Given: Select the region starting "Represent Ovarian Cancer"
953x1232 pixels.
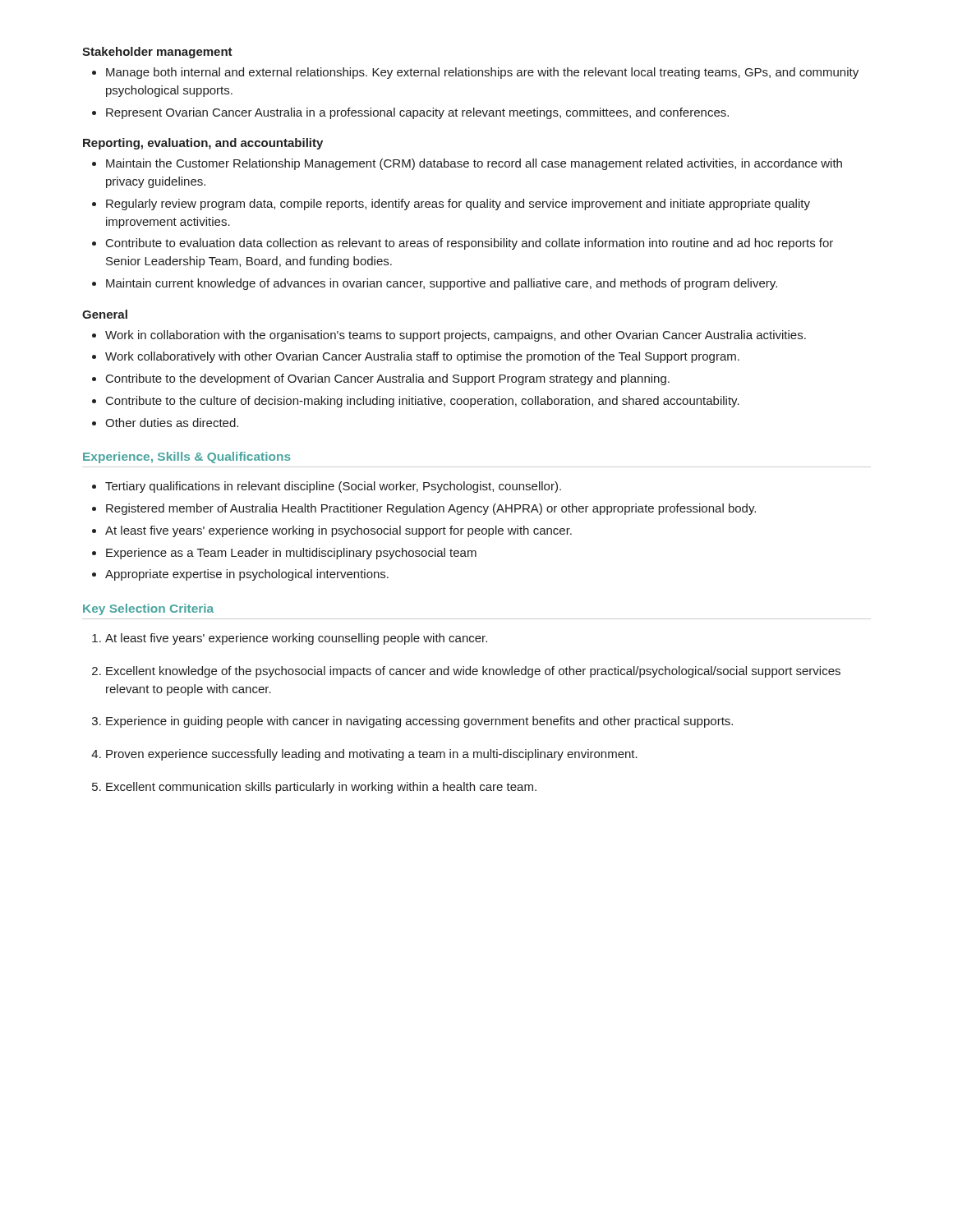Looking at the screenshot, I should (x=418, y=112).
